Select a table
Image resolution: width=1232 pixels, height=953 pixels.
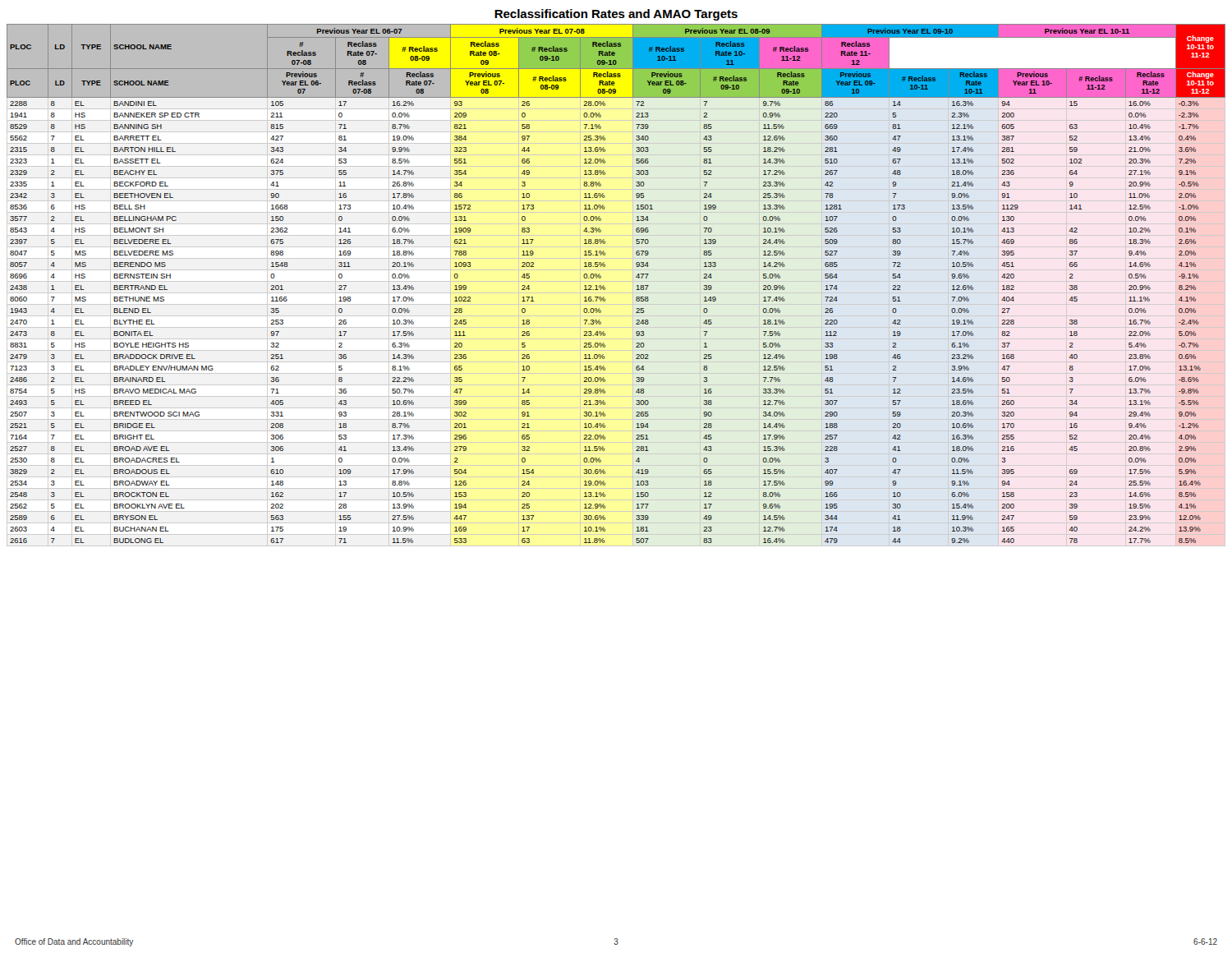click(x=616, y=285)
